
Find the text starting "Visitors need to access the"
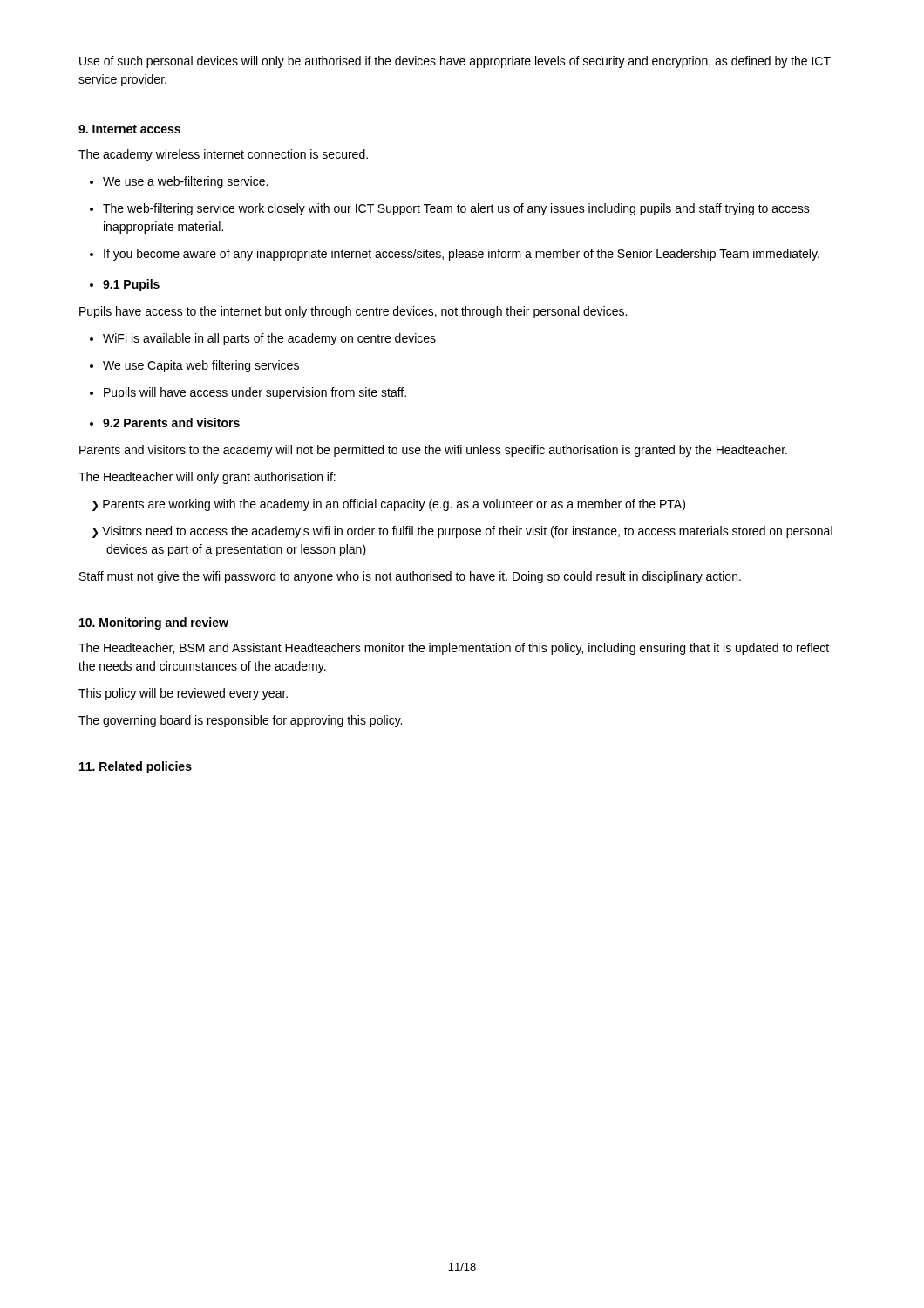(x=468, y=540)
